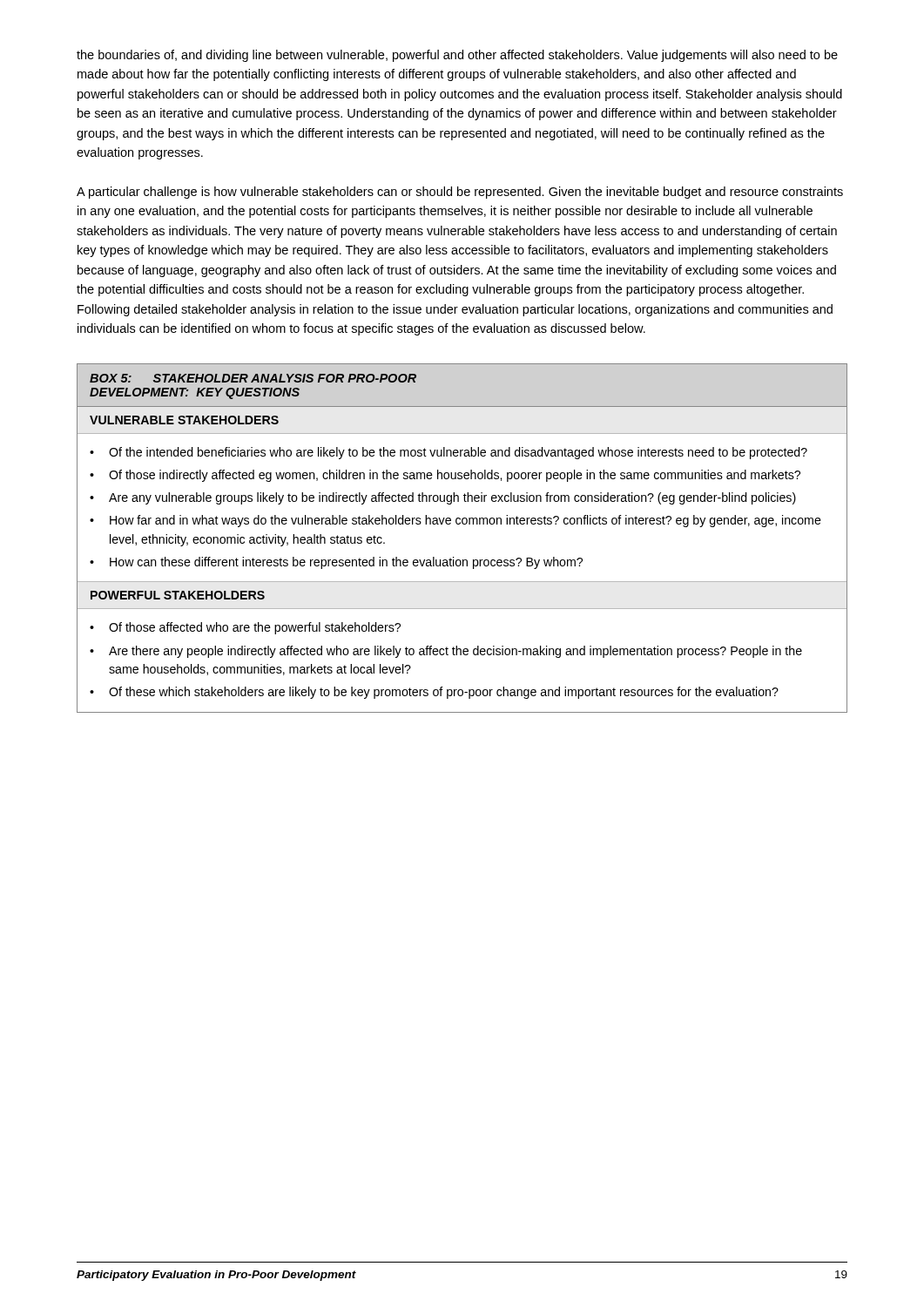Locate the block of text that opens with "• How can these different interests"
Viewport: 924px width, 1307px height.
click(462, 563)
